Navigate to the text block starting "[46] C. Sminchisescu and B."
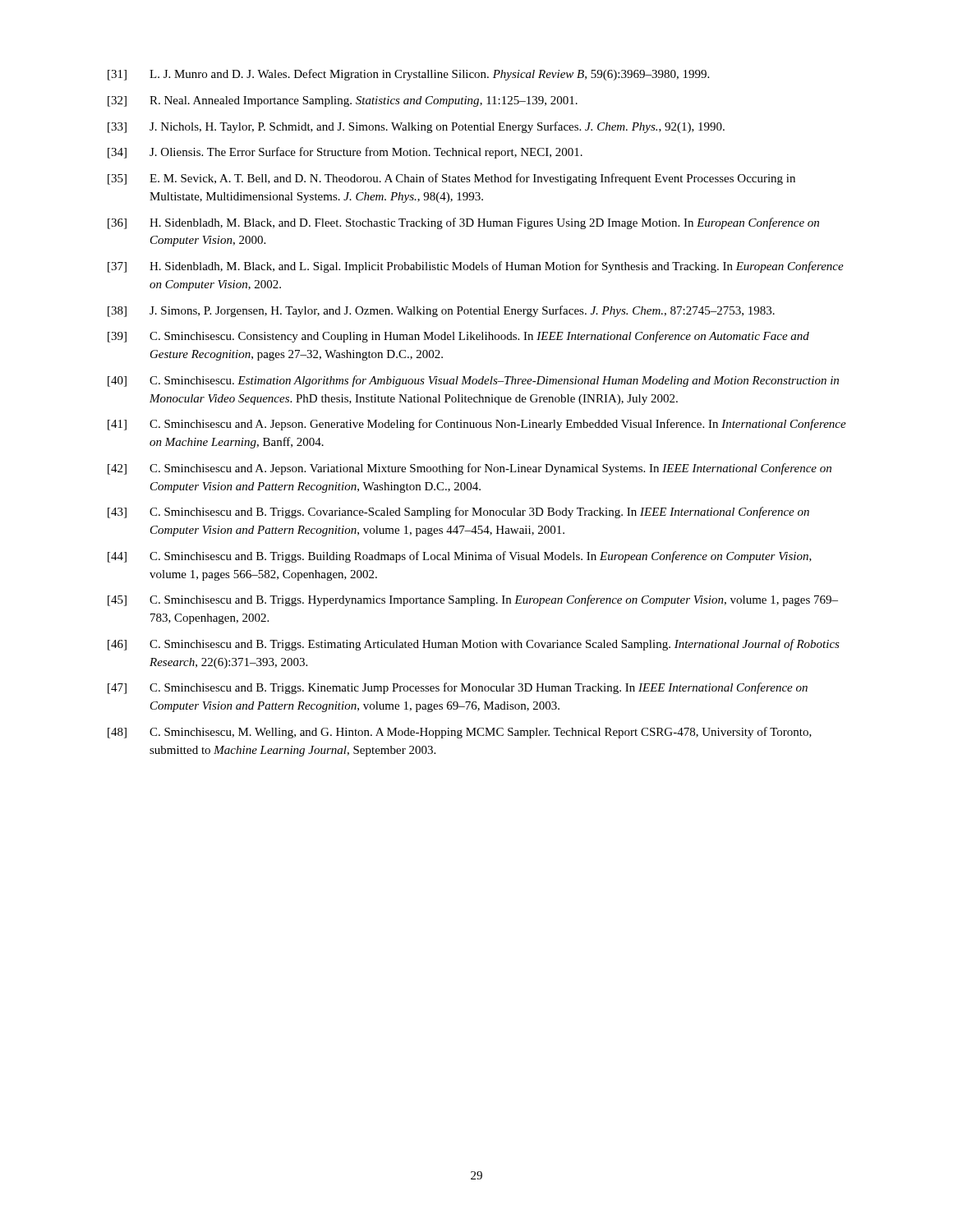This screenshot has width=953, height=1232. pyautogui.click(x=476, y=653)
